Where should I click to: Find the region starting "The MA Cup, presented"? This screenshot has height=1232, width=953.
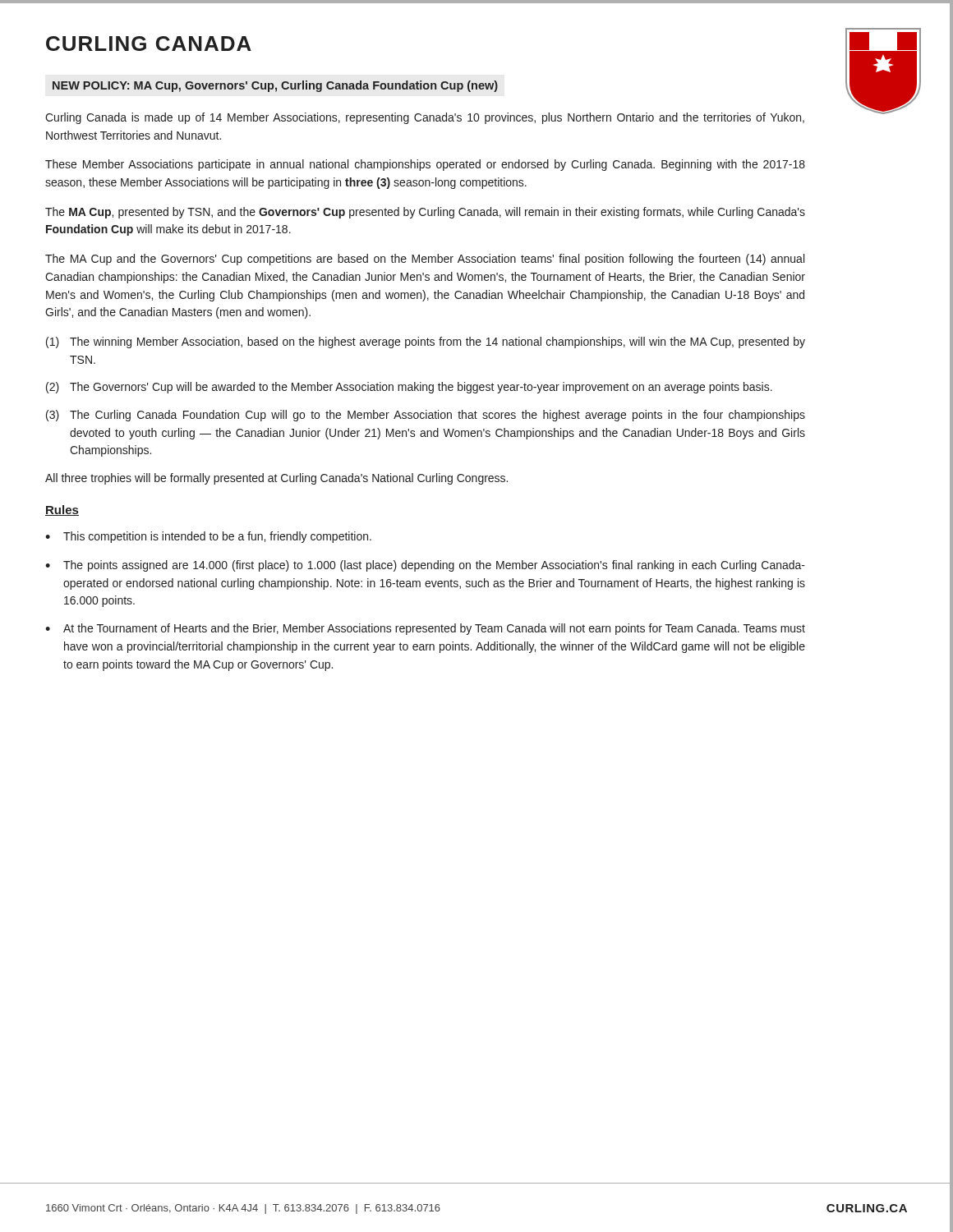pos(425,221)
